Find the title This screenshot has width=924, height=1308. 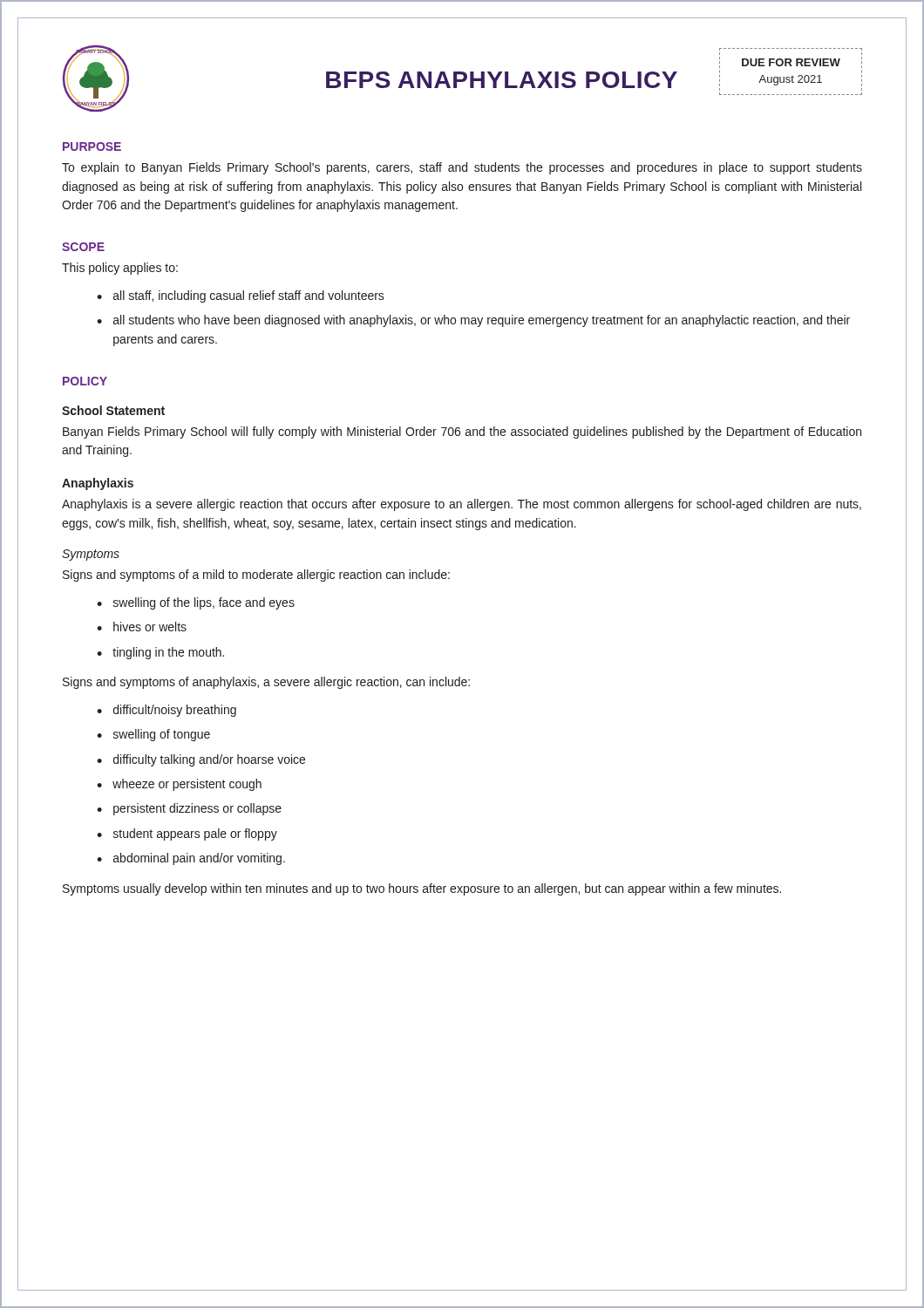501,79
